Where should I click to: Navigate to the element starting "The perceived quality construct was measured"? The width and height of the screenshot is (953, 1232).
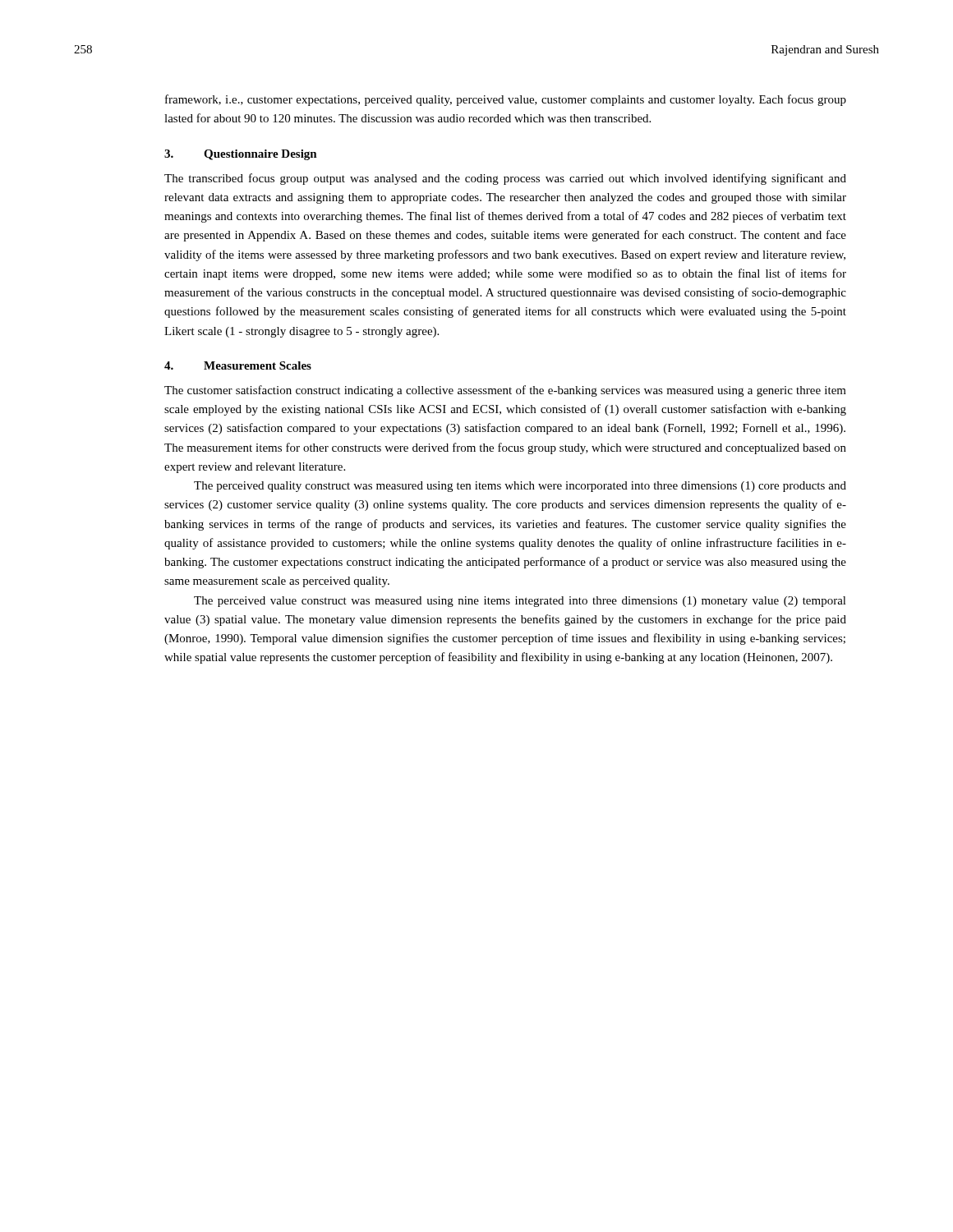click(x=505, y=533)
